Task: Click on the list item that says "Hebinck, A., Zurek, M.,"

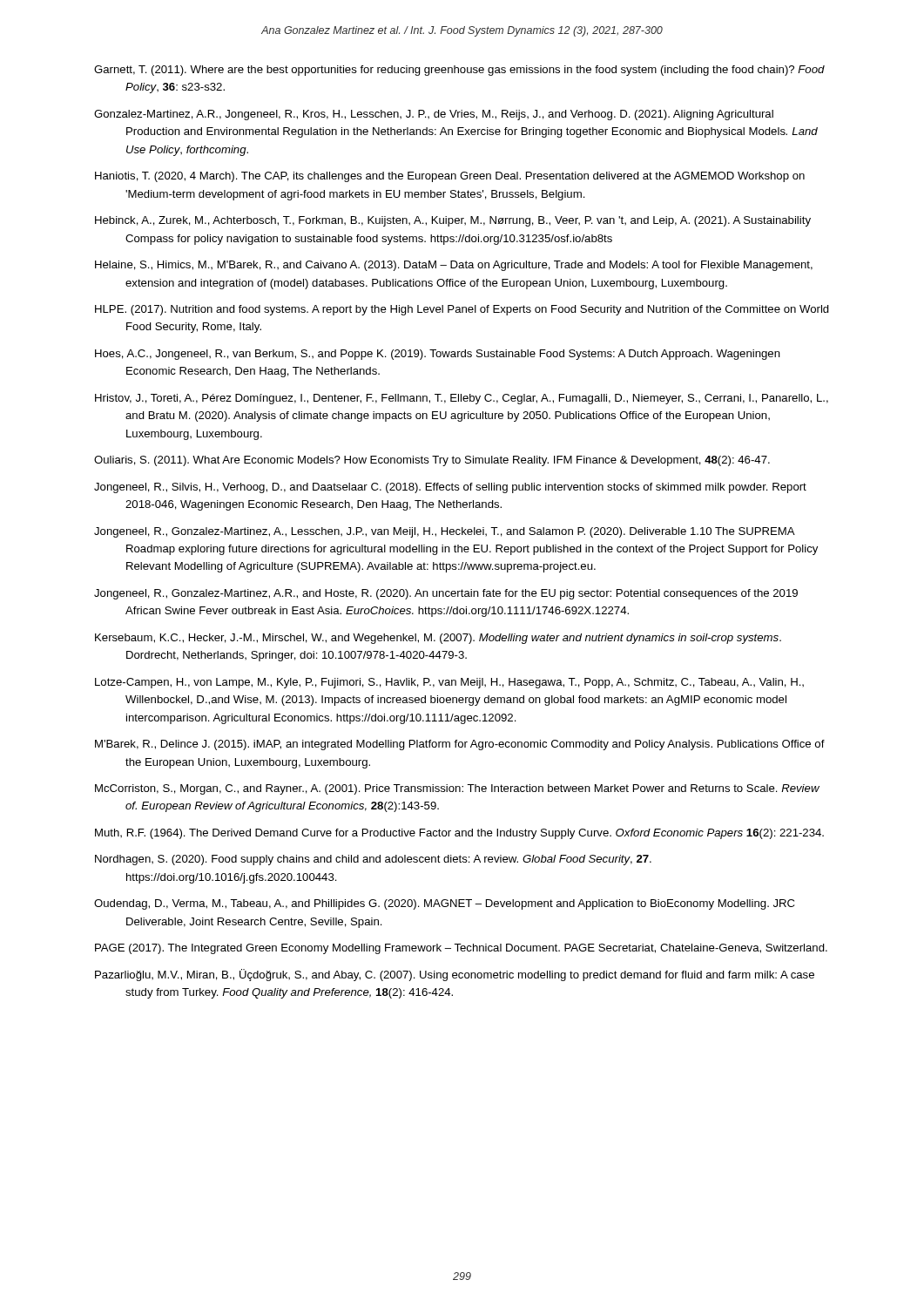Action: [452, 229]
